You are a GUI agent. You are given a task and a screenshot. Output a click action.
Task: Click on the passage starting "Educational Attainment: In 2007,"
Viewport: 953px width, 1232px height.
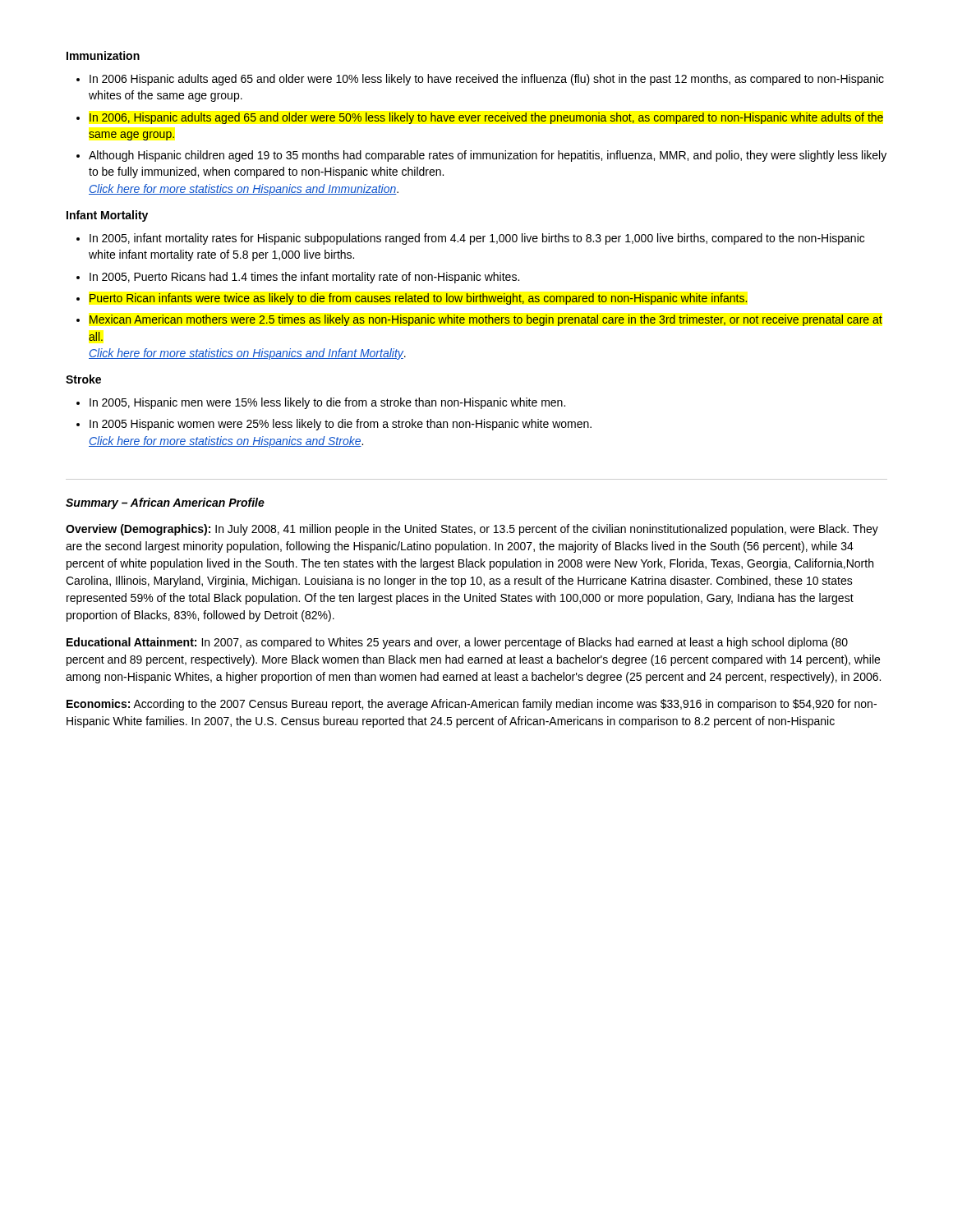pos(474,660)
